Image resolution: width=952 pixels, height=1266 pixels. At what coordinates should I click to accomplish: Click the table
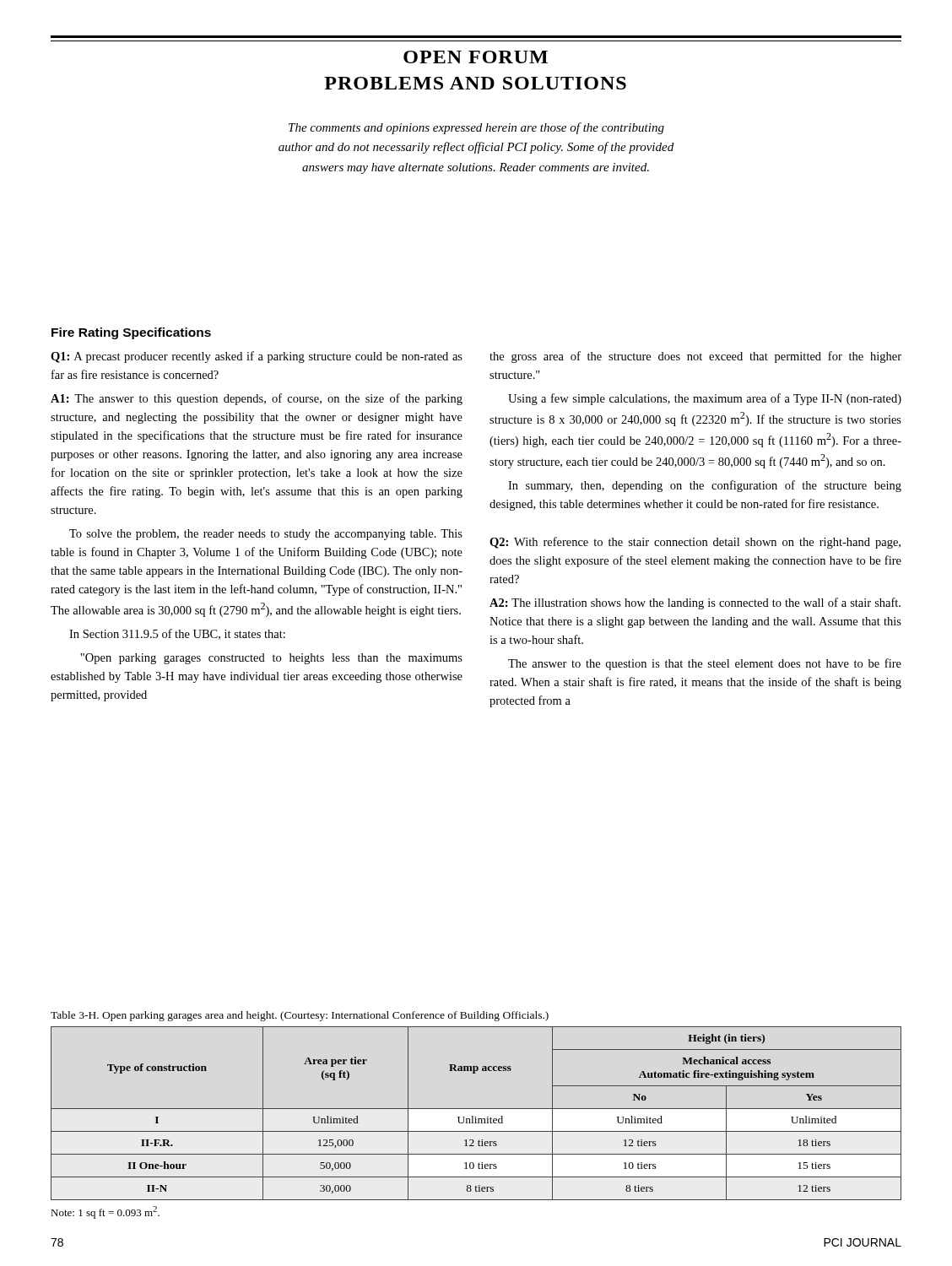476,1113
